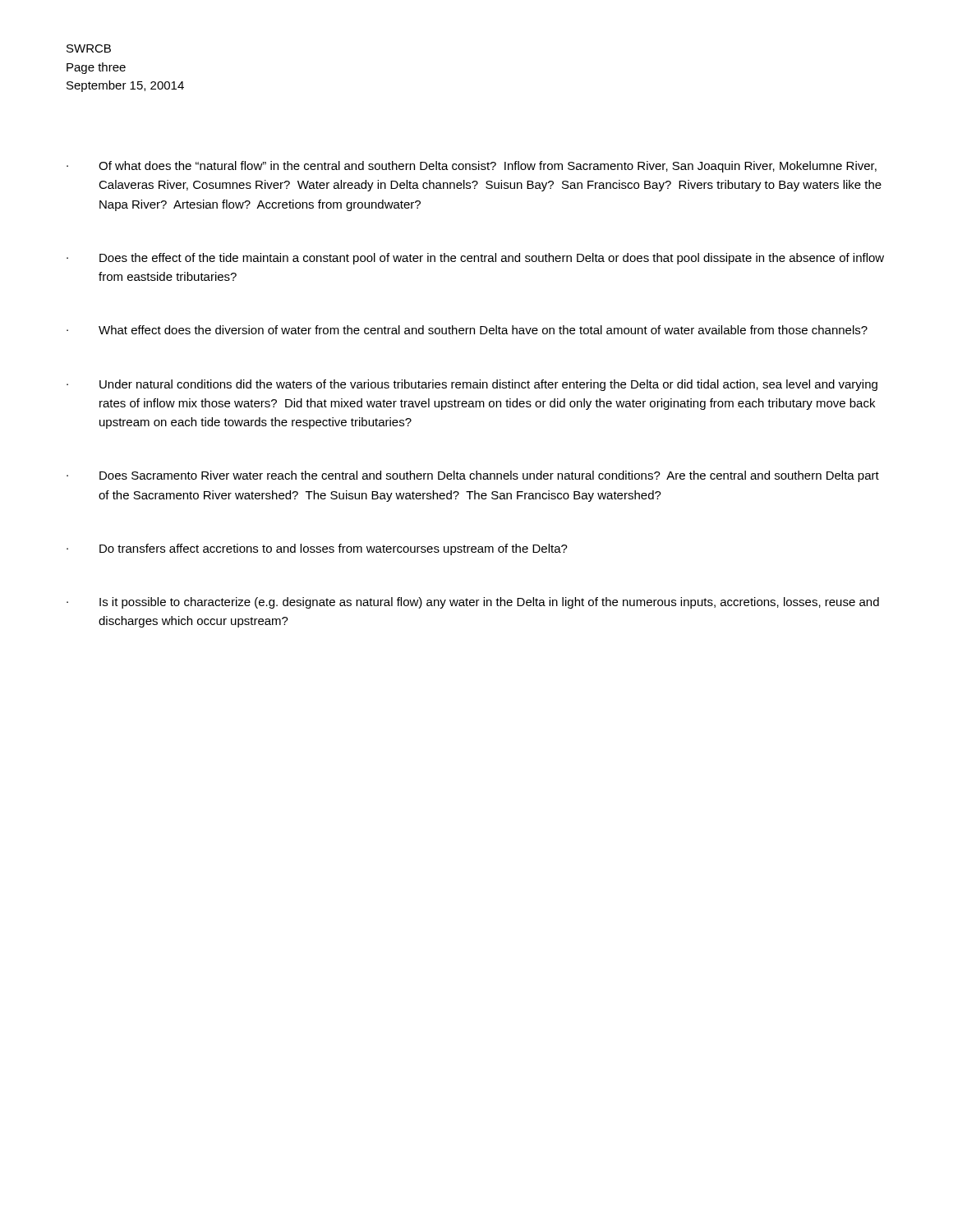This screenshot has height=1232, width=953.
Task: Where is the passage that starts "· Do transfers affect accretions"?
Action: (476, 548)
